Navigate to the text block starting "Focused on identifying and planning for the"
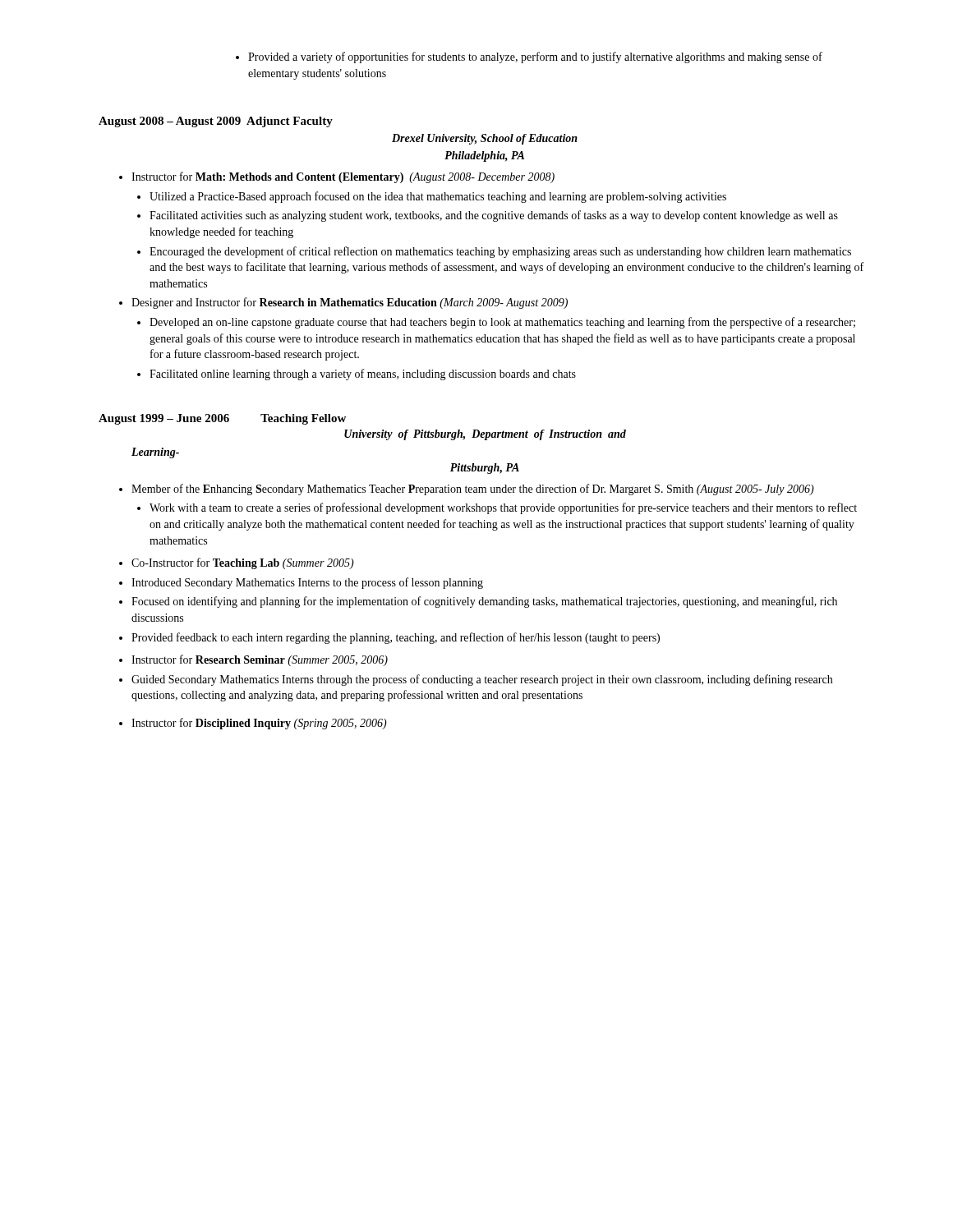The width and height of the screenshot is (953, 1232). [x=485, y=610]
